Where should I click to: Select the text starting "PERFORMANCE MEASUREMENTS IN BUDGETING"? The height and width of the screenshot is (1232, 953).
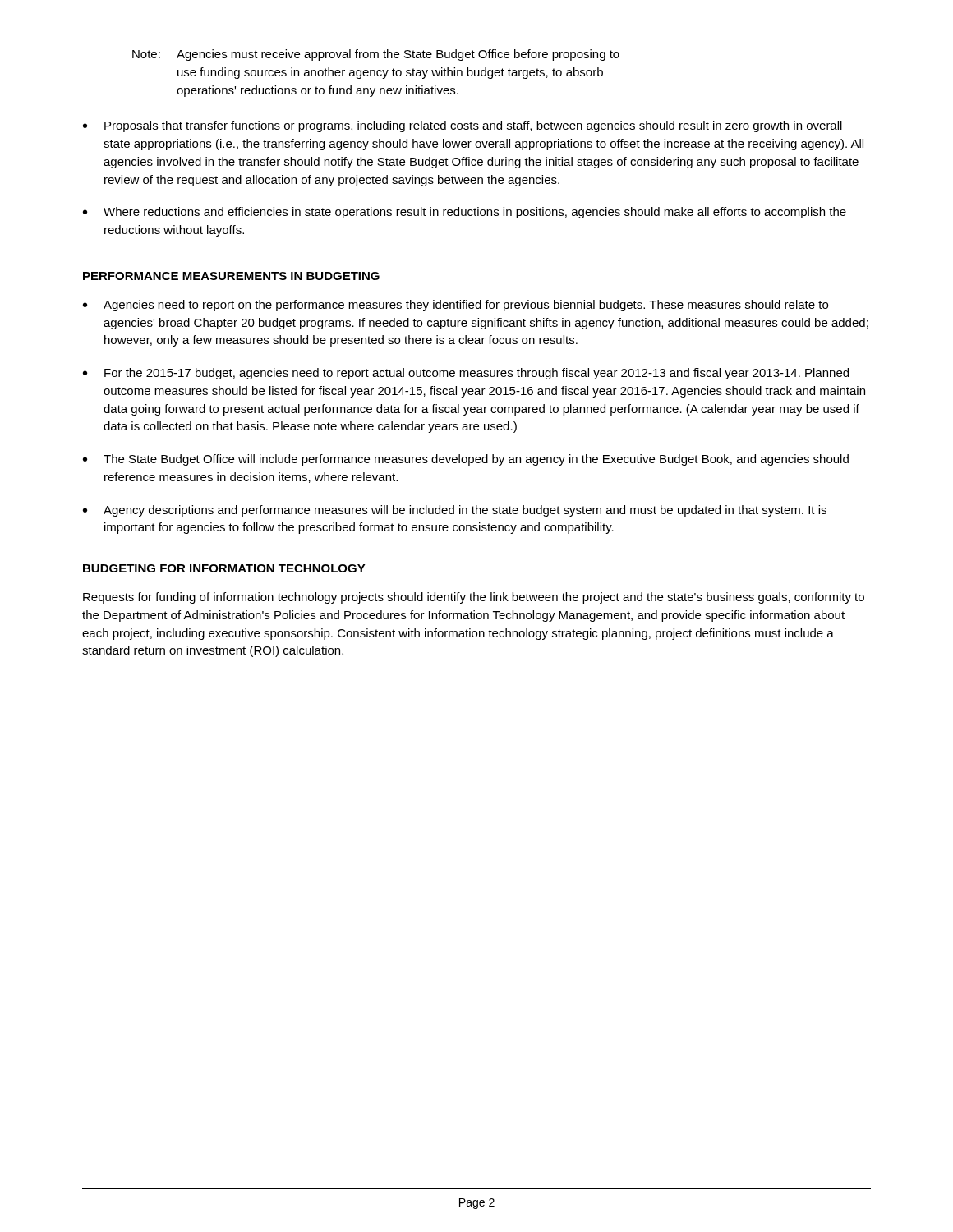(x=231, y=275)
